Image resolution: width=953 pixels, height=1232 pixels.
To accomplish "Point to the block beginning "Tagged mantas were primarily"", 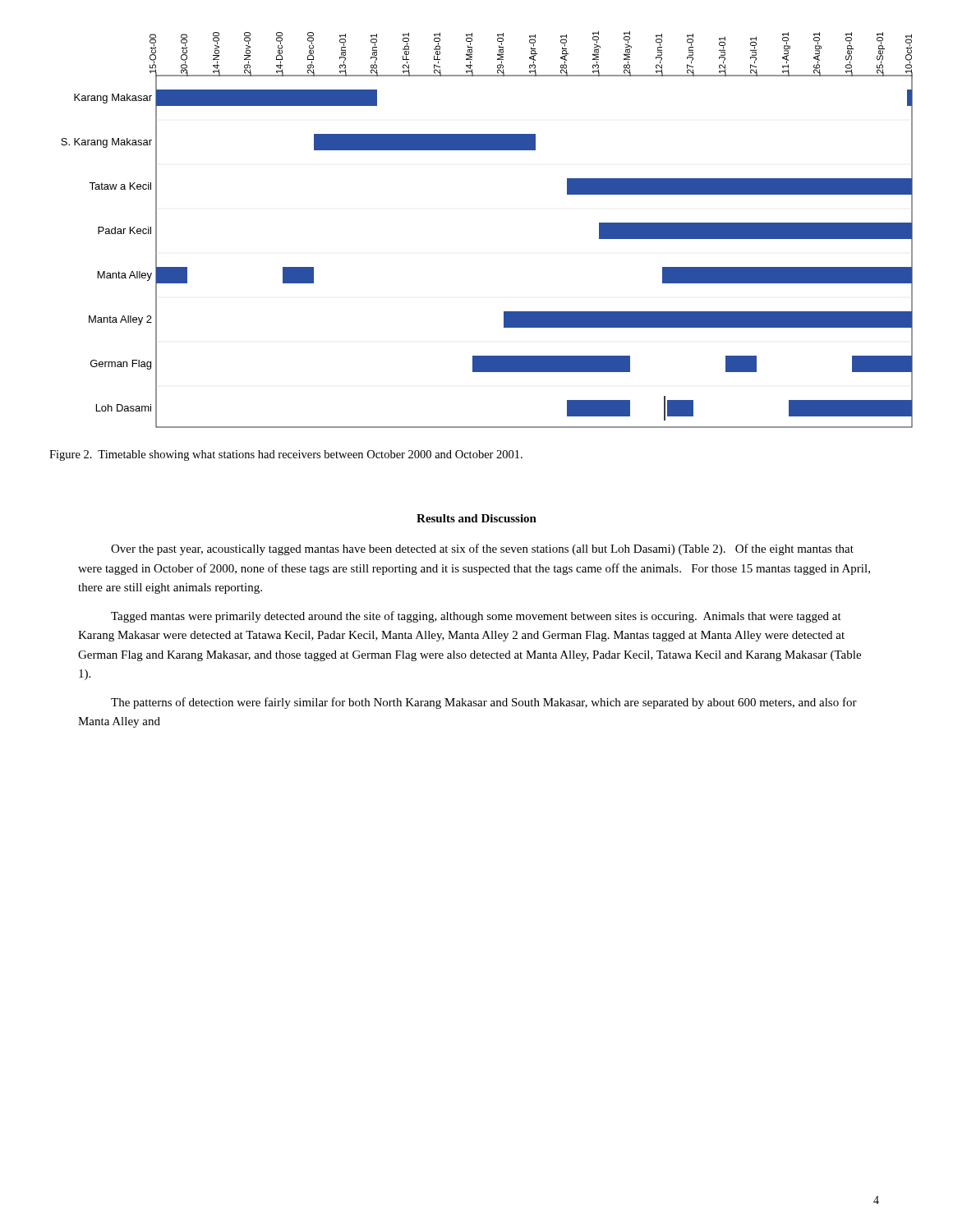I will (470, 645).
